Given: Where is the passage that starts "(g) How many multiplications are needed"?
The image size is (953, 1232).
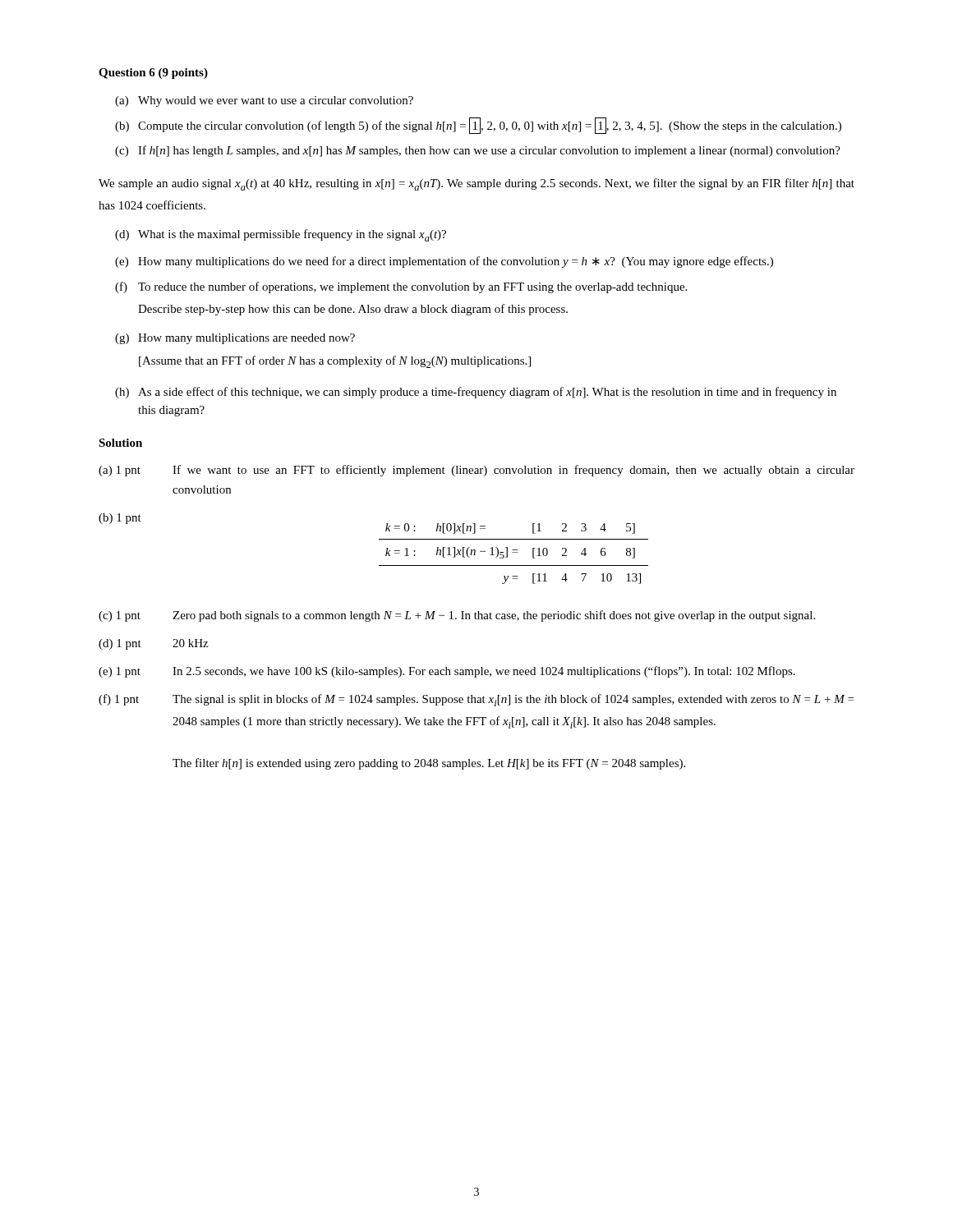Looking at the screenshot, I should point(235,339).
